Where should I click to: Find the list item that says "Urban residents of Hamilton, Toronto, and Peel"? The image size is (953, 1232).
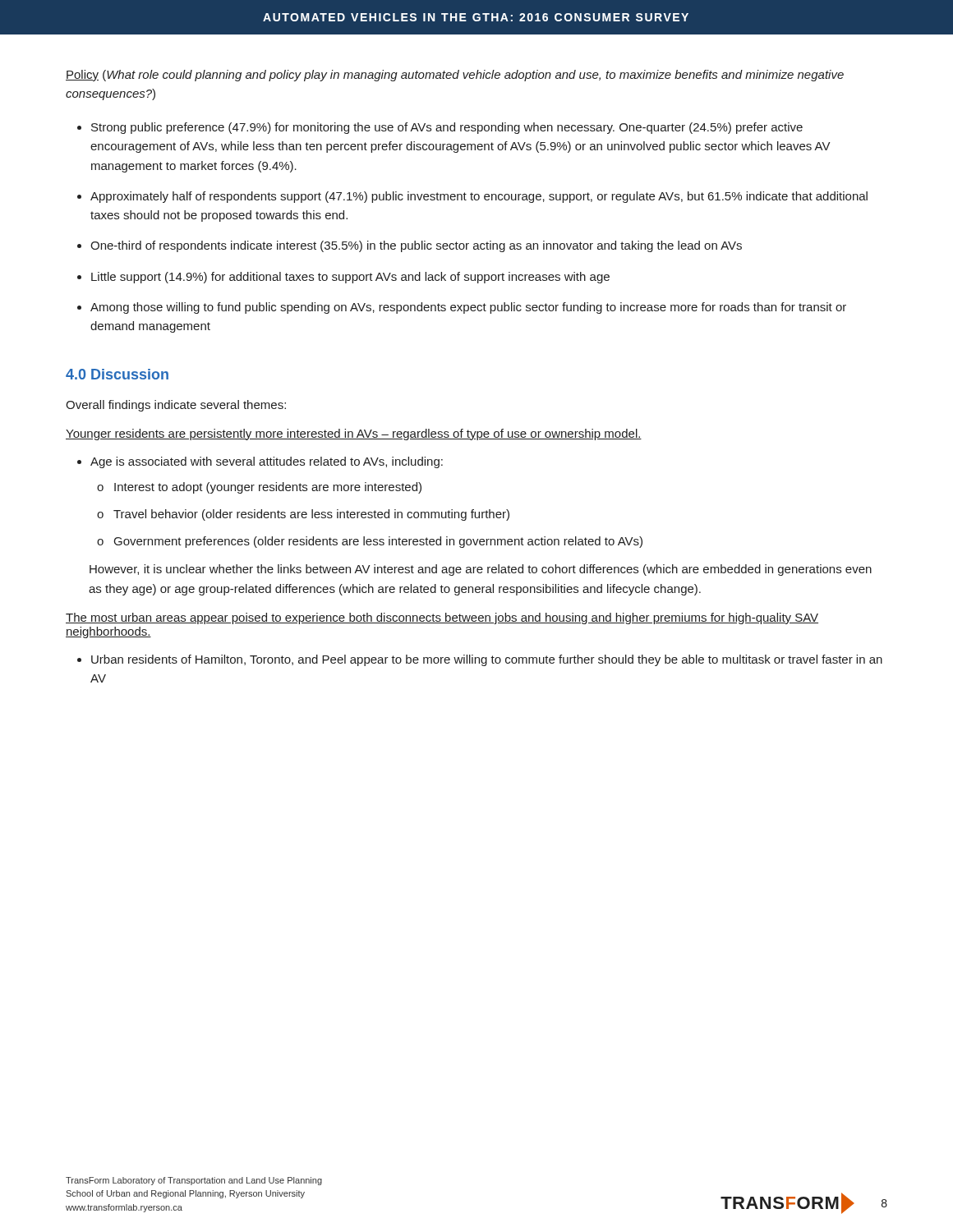pos(487,668)
